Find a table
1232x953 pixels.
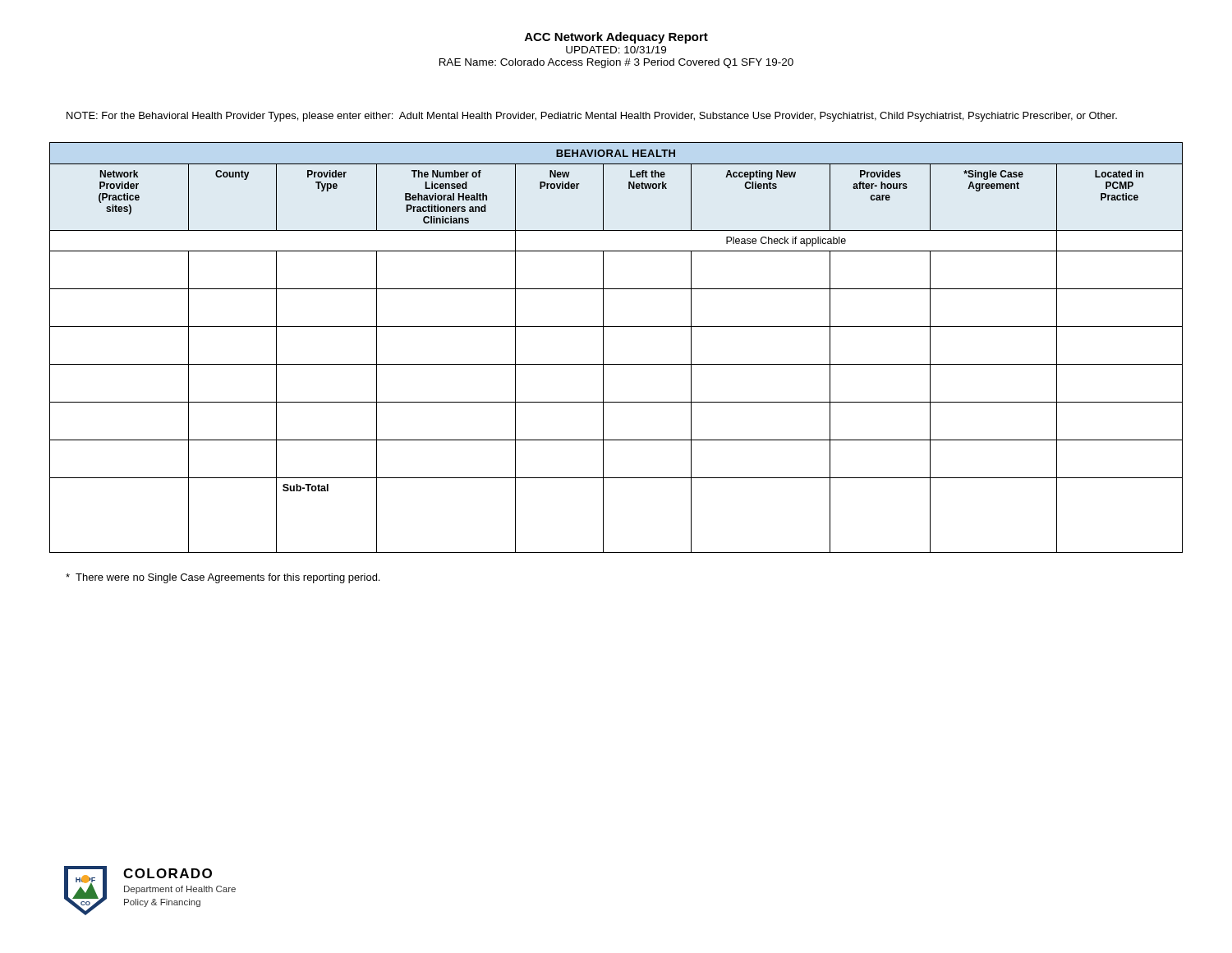coord(616,348)
